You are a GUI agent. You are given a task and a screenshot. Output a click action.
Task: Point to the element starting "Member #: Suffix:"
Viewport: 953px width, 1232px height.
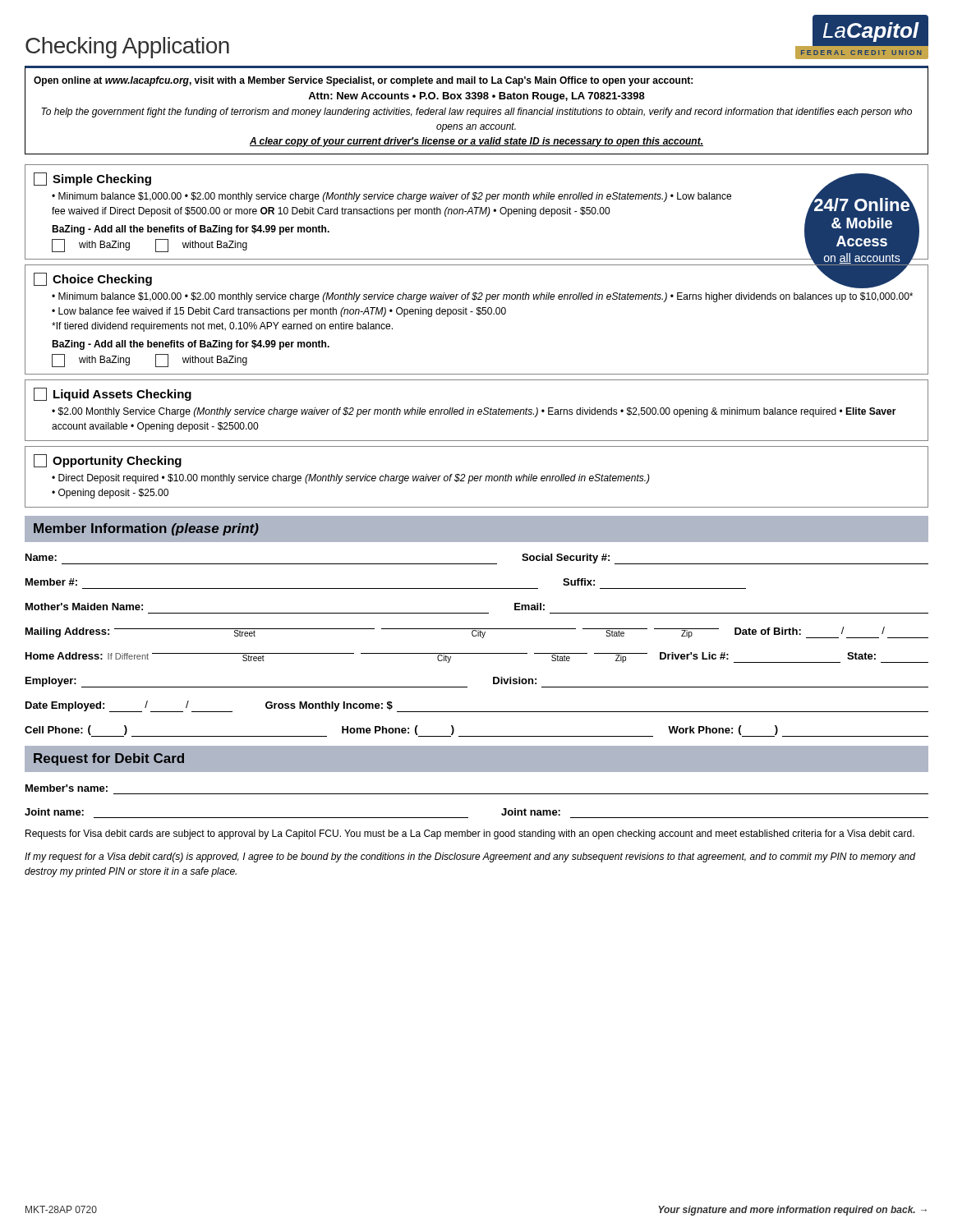coord(385,581)
